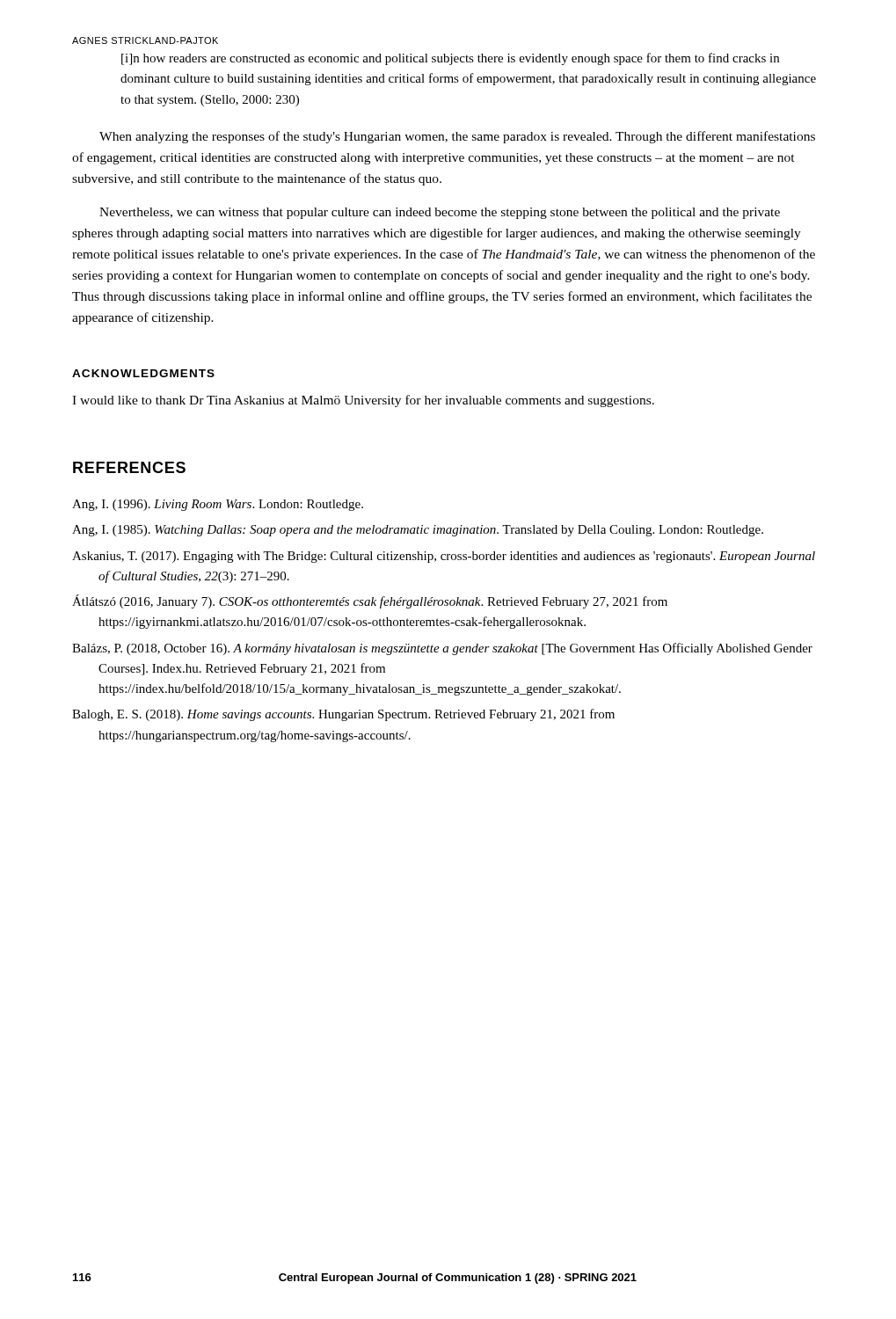Select the text starting "[i]n how readers are"
Image resolution: width=896 pixels, height=1319 pixels.
click(468, 78)
